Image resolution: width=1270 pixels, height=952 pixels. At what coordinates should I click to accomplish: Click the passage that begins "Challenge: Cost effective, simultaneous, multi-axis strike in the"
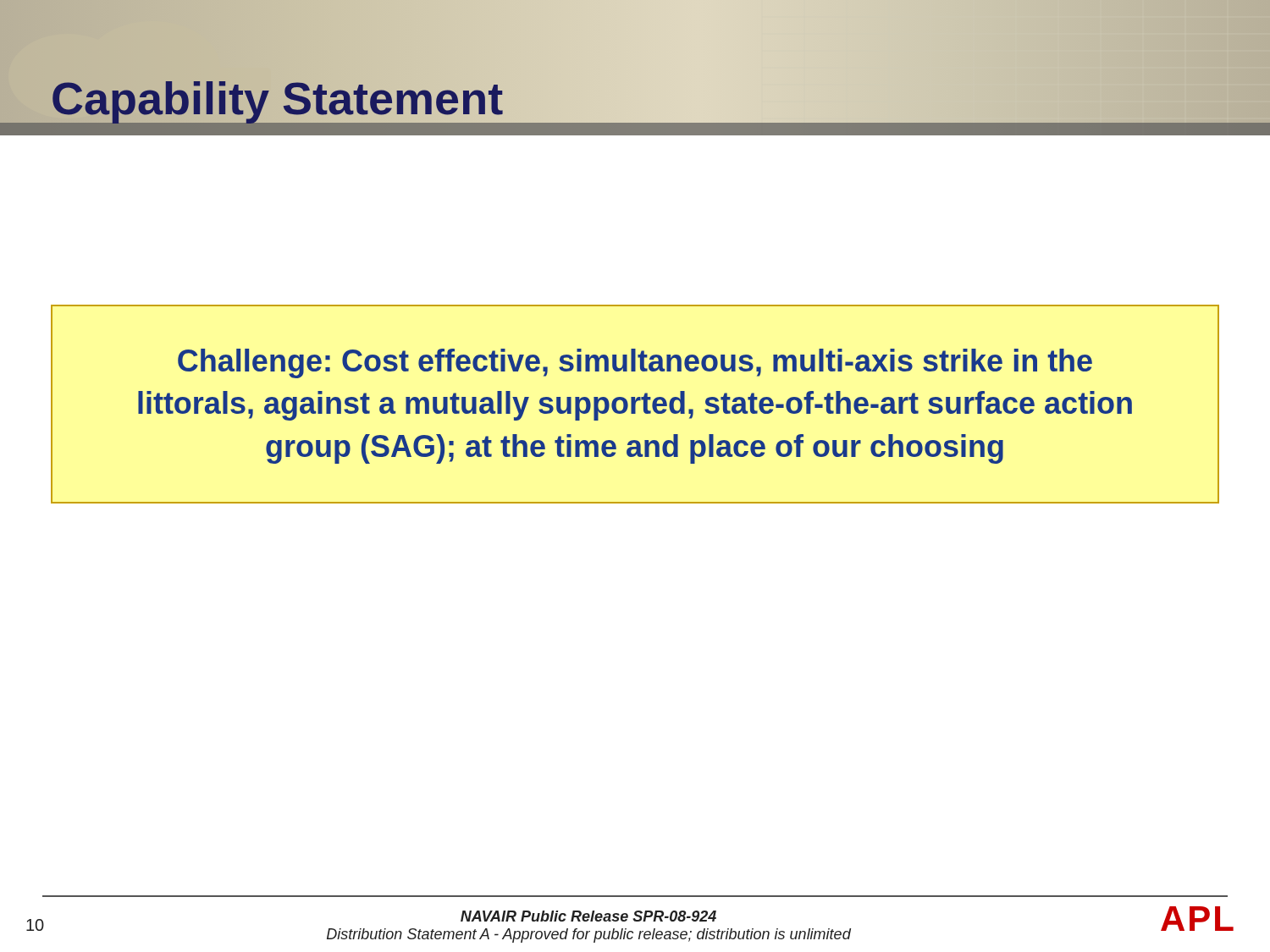click(x=635, y=404)
